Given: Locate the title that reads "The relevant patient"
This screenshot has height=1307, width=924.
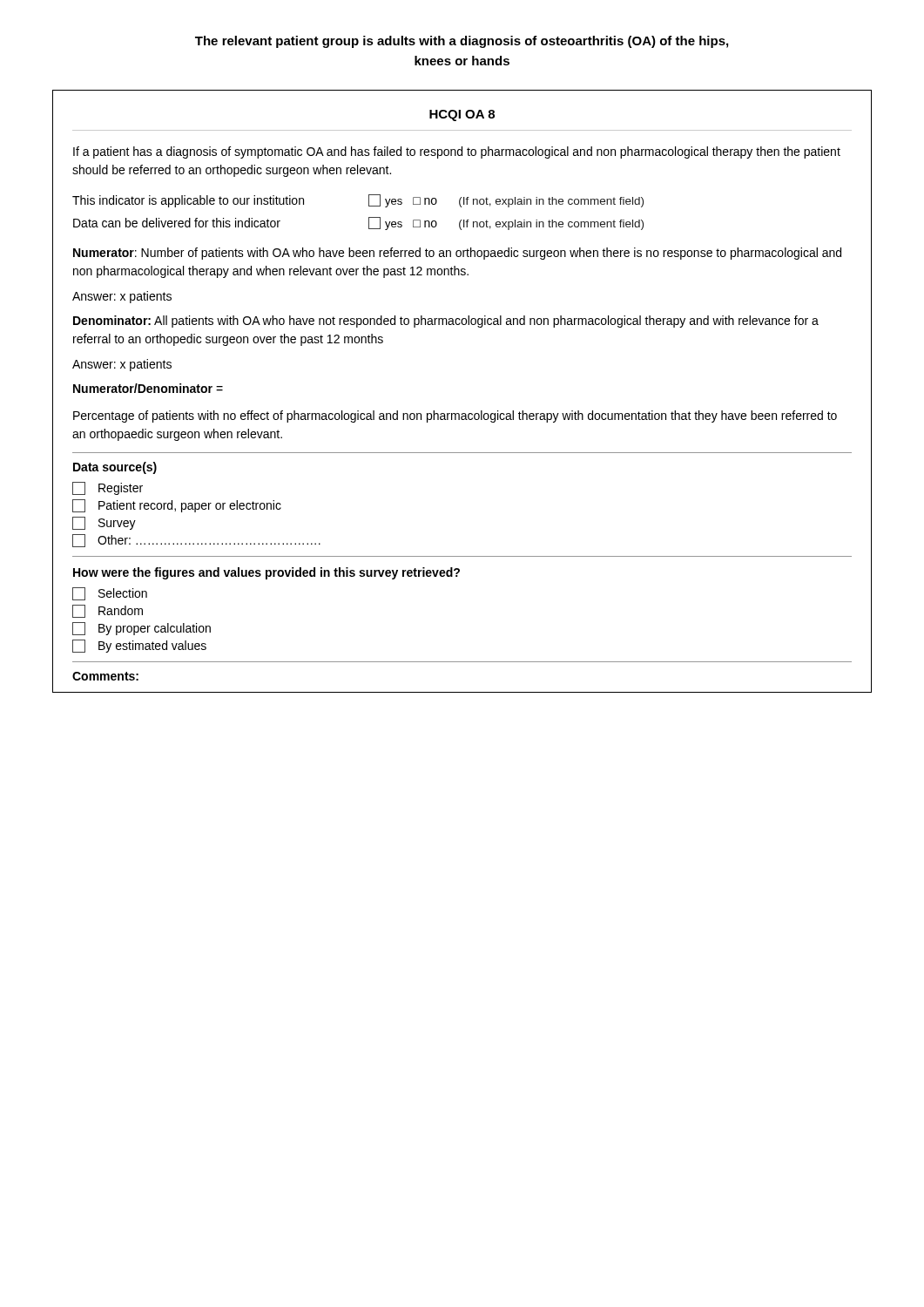Looking at the screenshot, I should coord(462,50).
